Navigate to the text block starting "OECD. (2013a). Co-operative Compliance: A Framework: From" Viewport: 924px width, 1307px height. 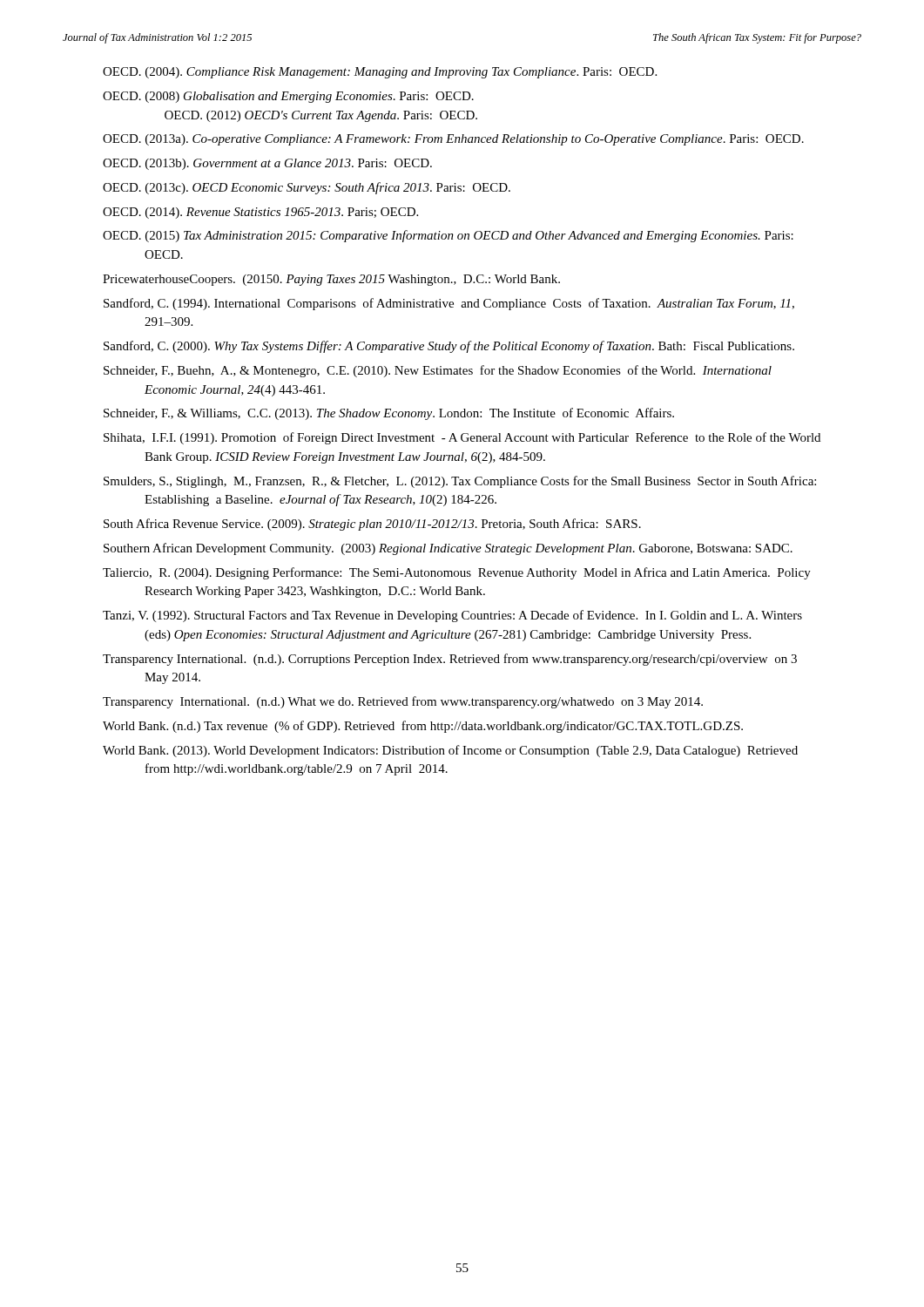pyautogui.click(x=453, y=139)
